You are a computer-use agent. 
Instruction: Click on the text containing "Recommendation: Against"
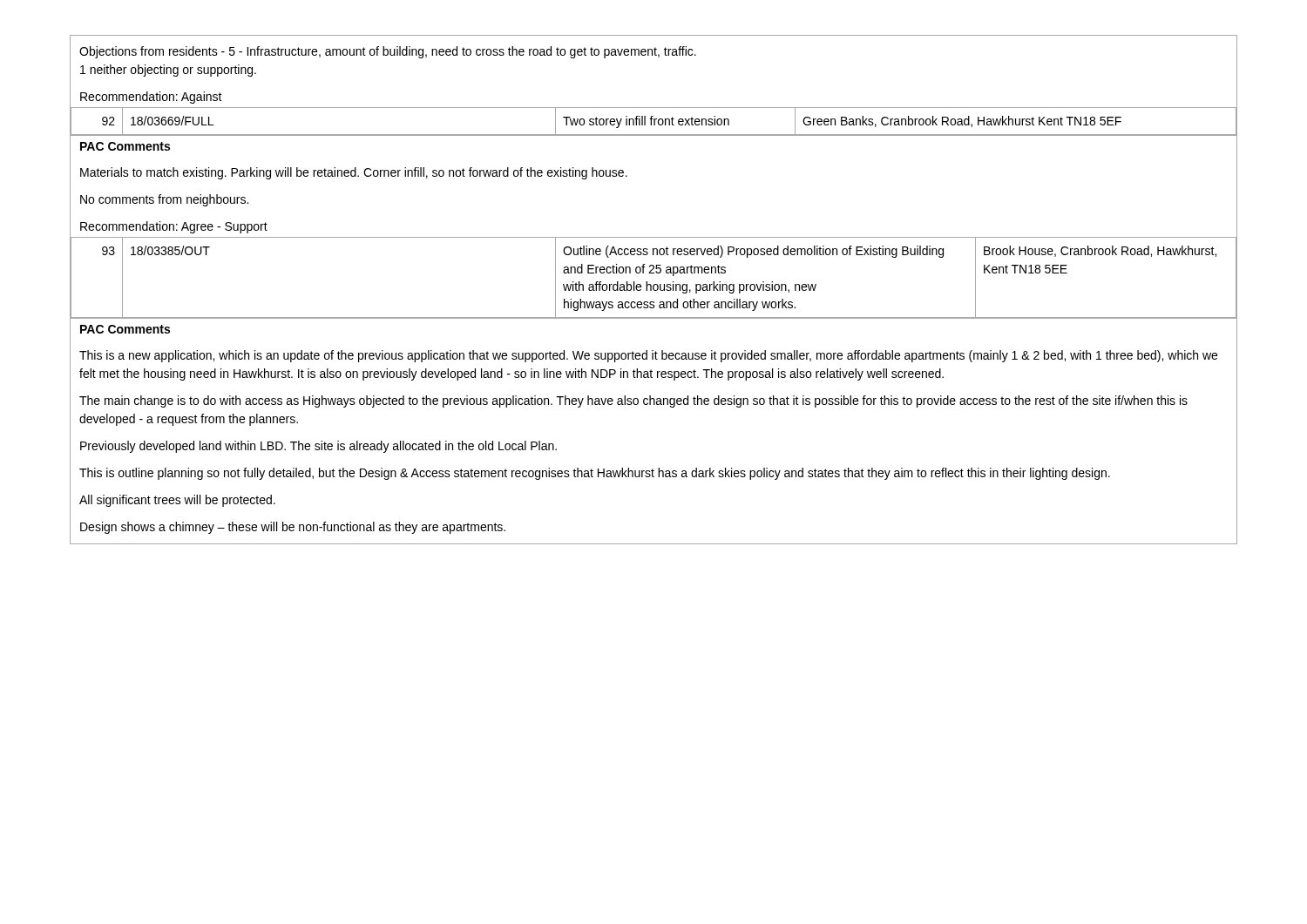(x=151, y=97)
